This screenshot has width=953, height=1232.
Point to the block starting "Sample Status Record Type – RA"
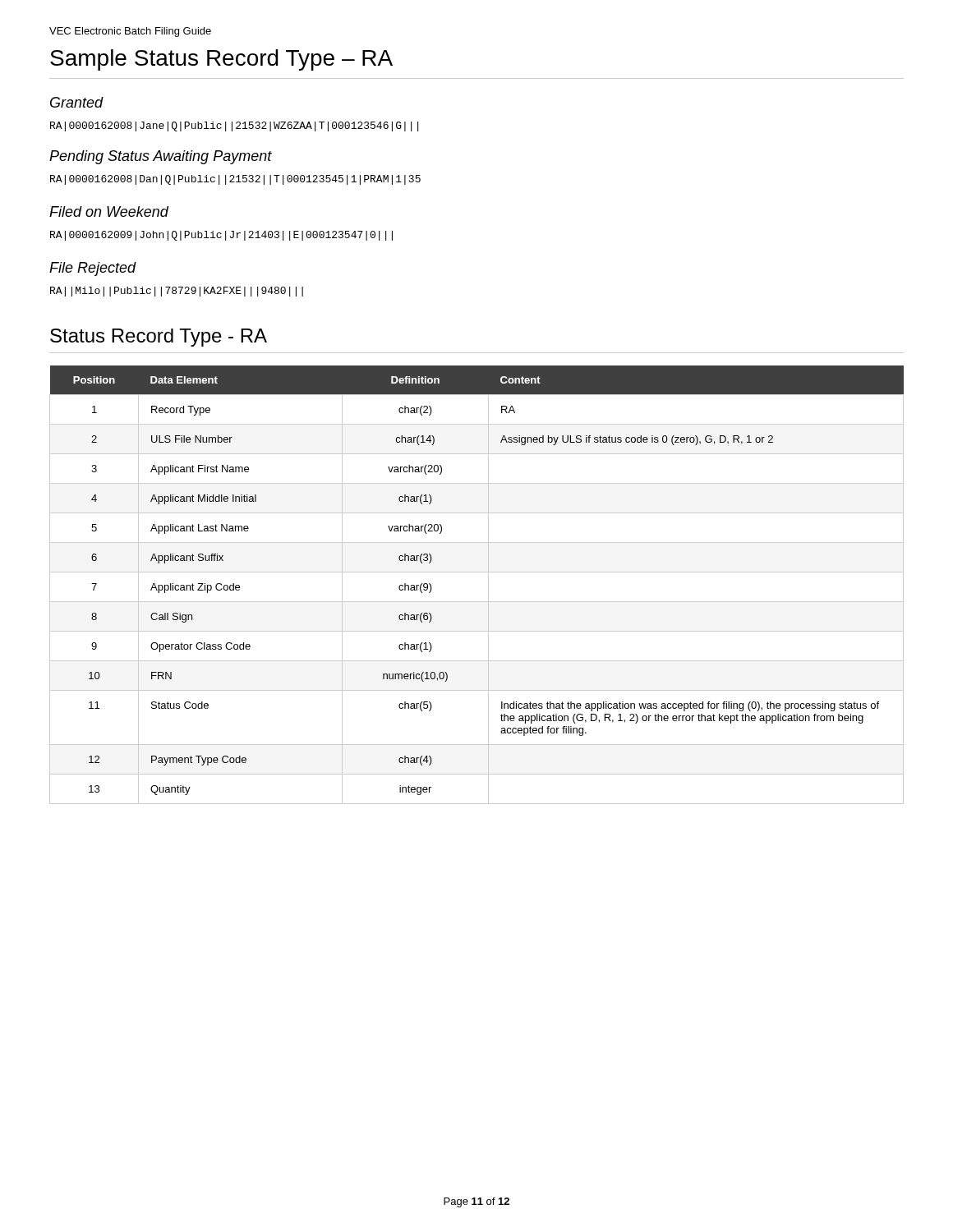coord(221,58)
